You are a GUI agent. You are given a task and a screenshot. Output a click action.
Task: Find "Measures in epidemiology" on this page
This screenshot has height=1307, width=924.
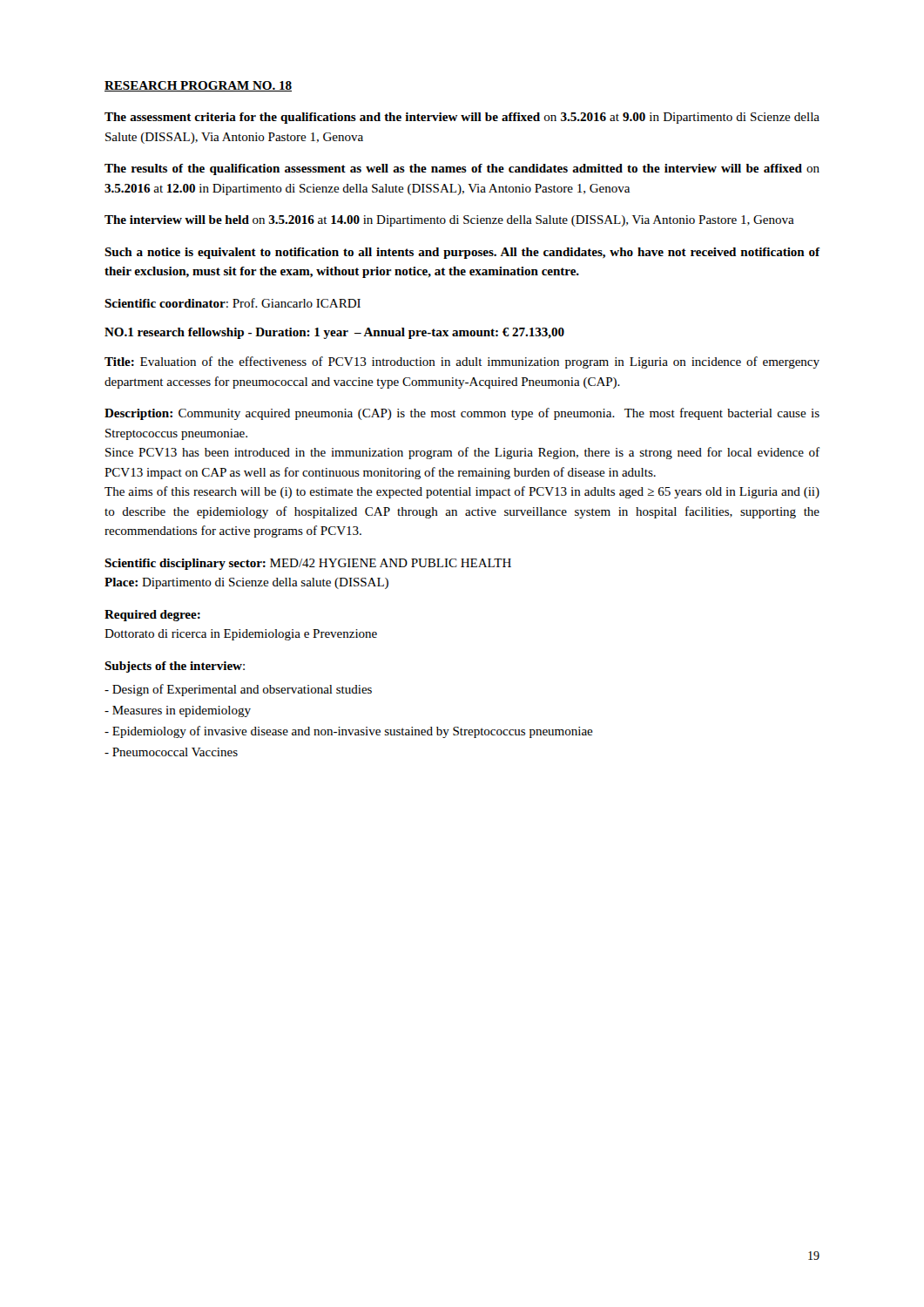click(x=178, y=710)
